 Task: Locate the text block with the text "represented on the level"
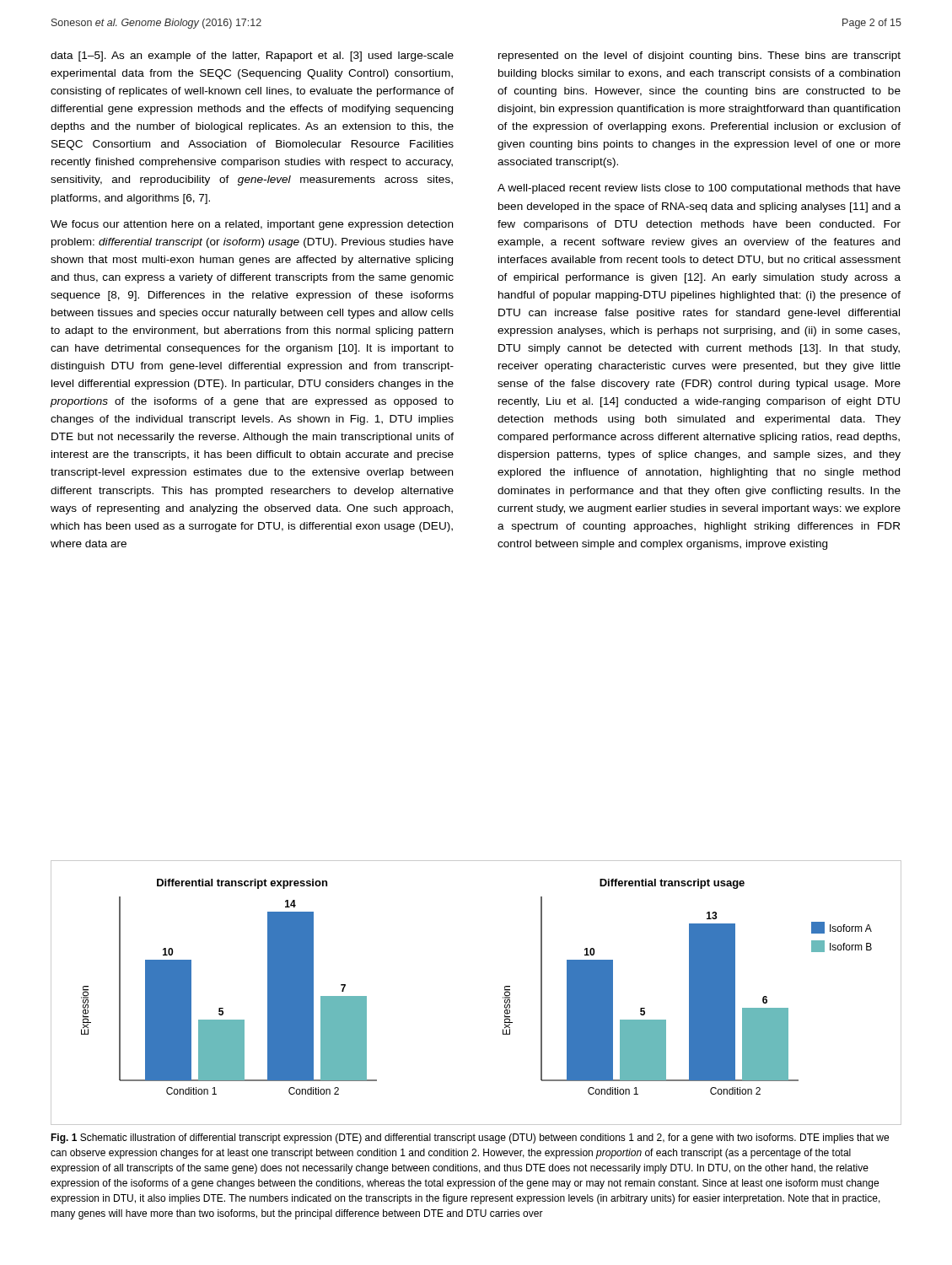(x=699, y=109)
